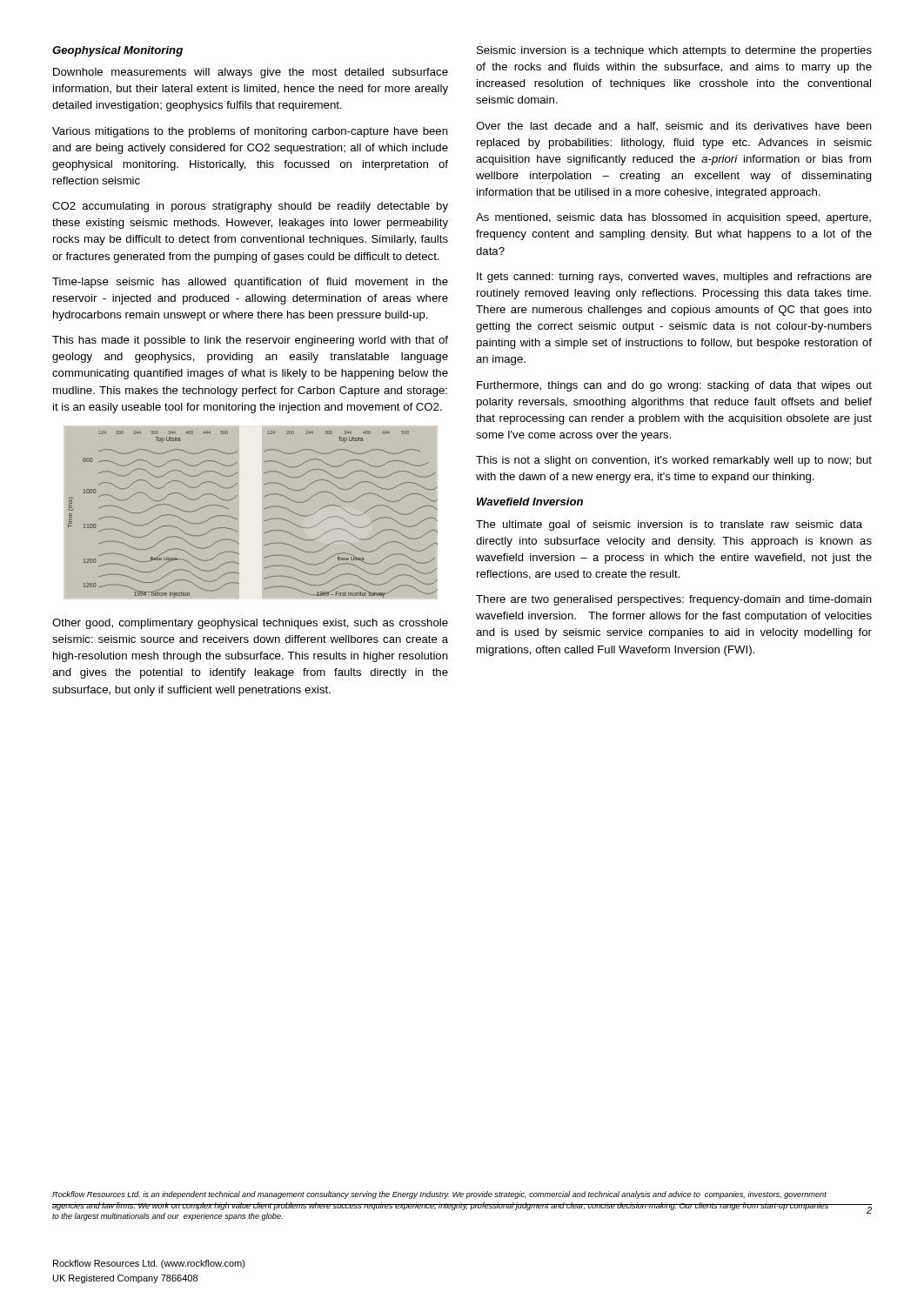Screen dimensions: 1305x924
Task: Find the text block with the text "CO2 accumulating in porous stratigraphy should"
Action: pyautogui.click(x=250, y=231)
